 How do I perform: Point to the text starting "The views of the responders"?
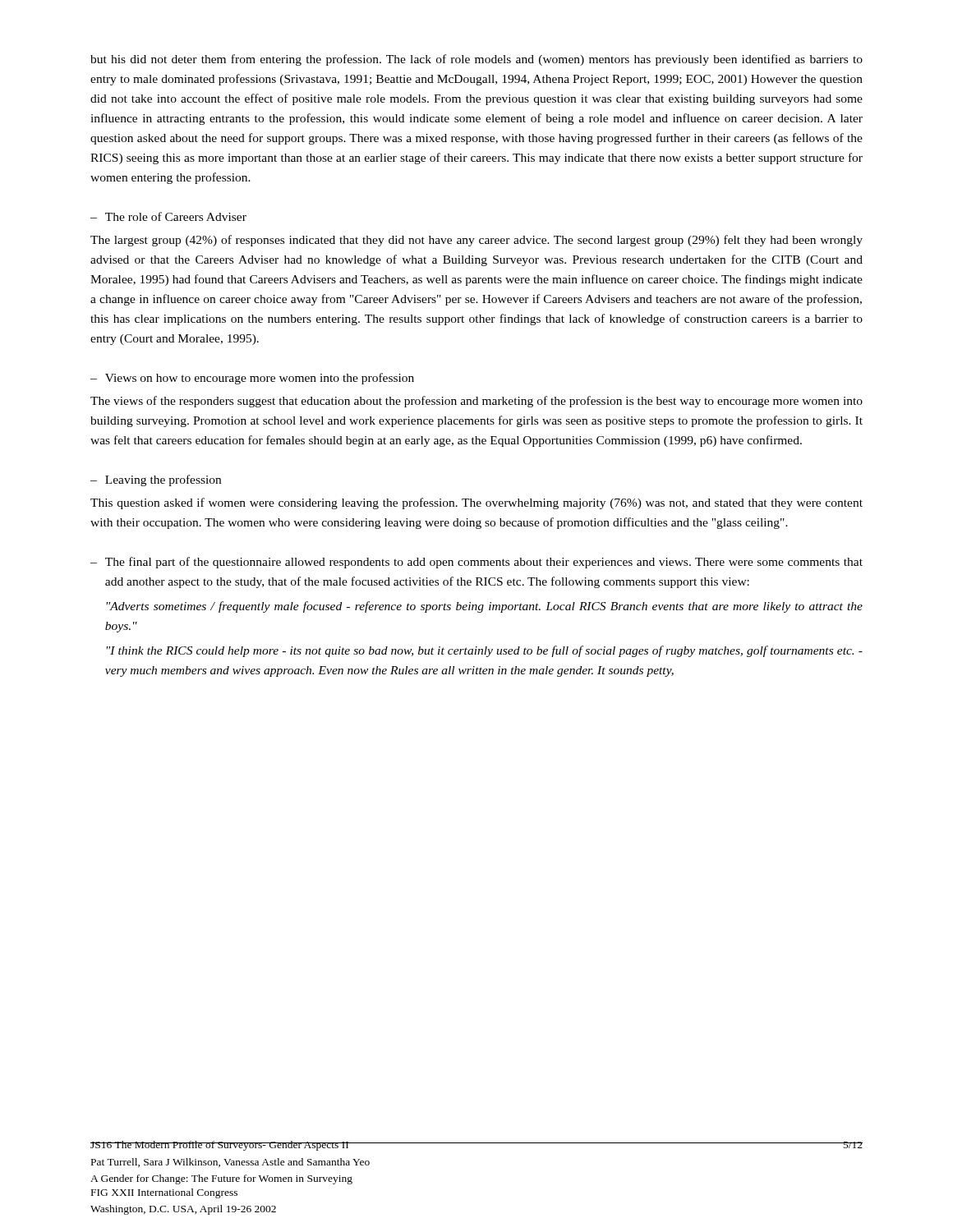tap(476, 420)
